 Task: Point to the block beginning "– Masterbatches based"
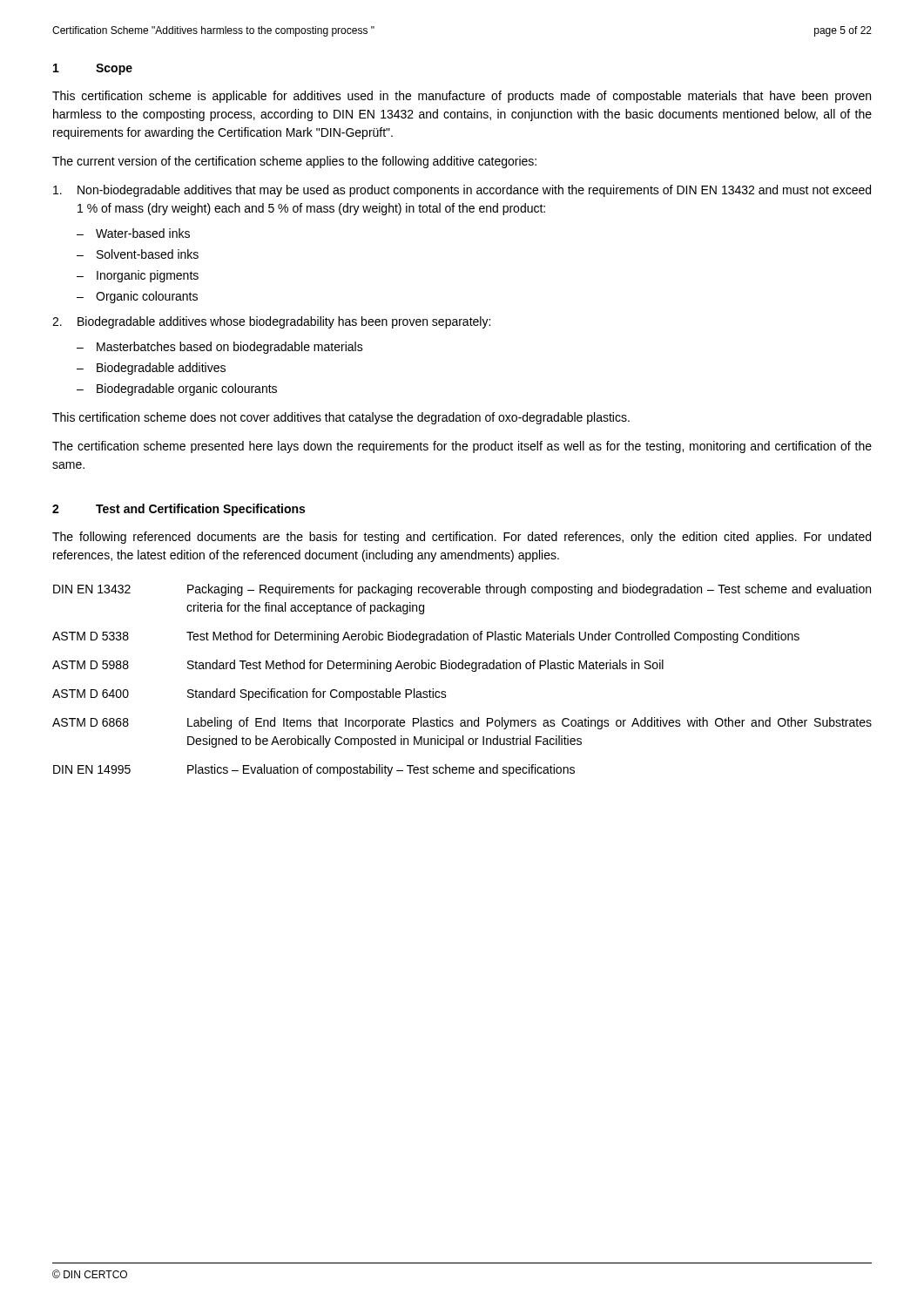pyautogui.click(x=220, y=347)
